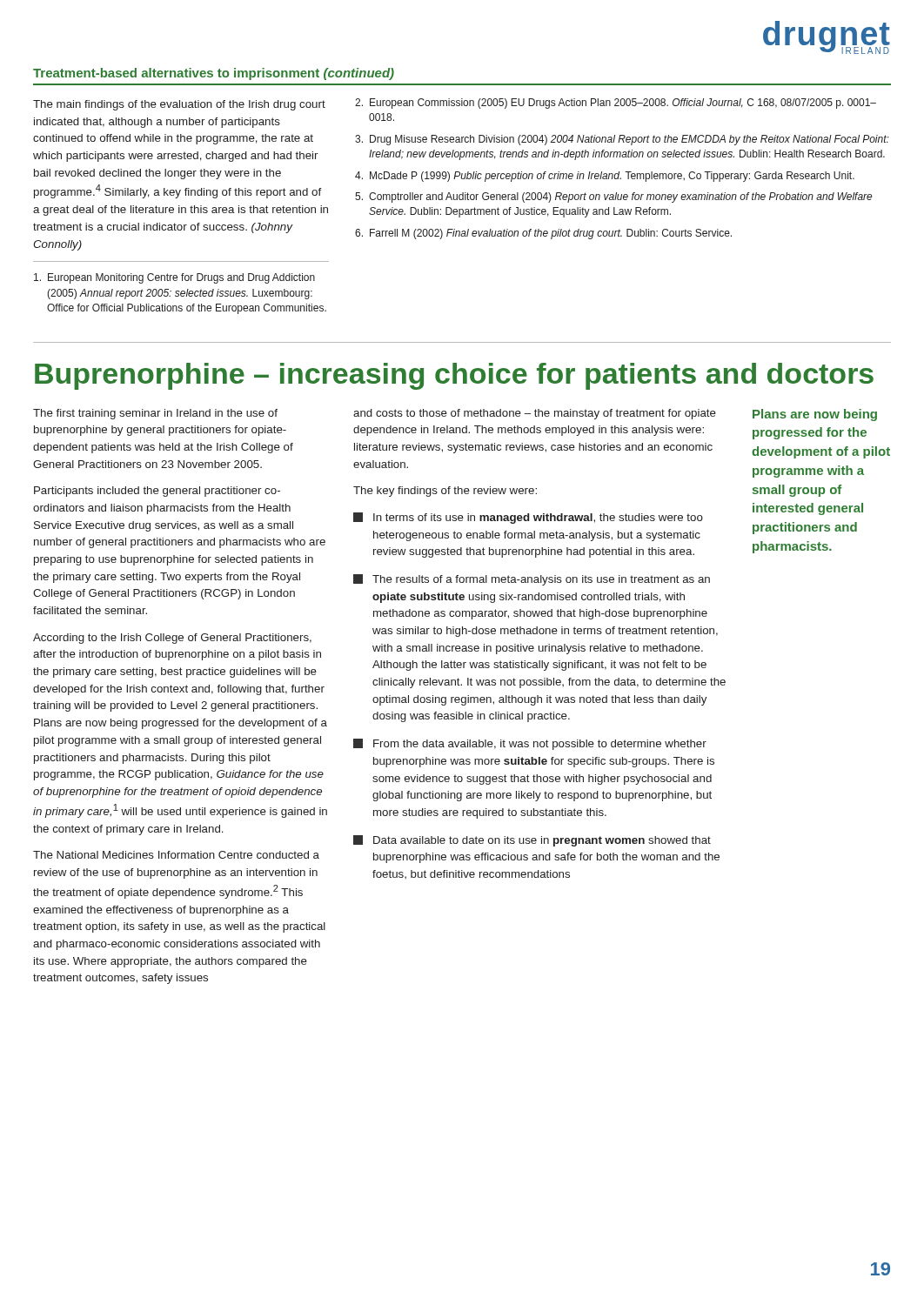The width and height of the screenshot is (924, 1305).
Task: Navigate to the block starting "From the data available, it was not possible"
Action: [x=540, y=778]
